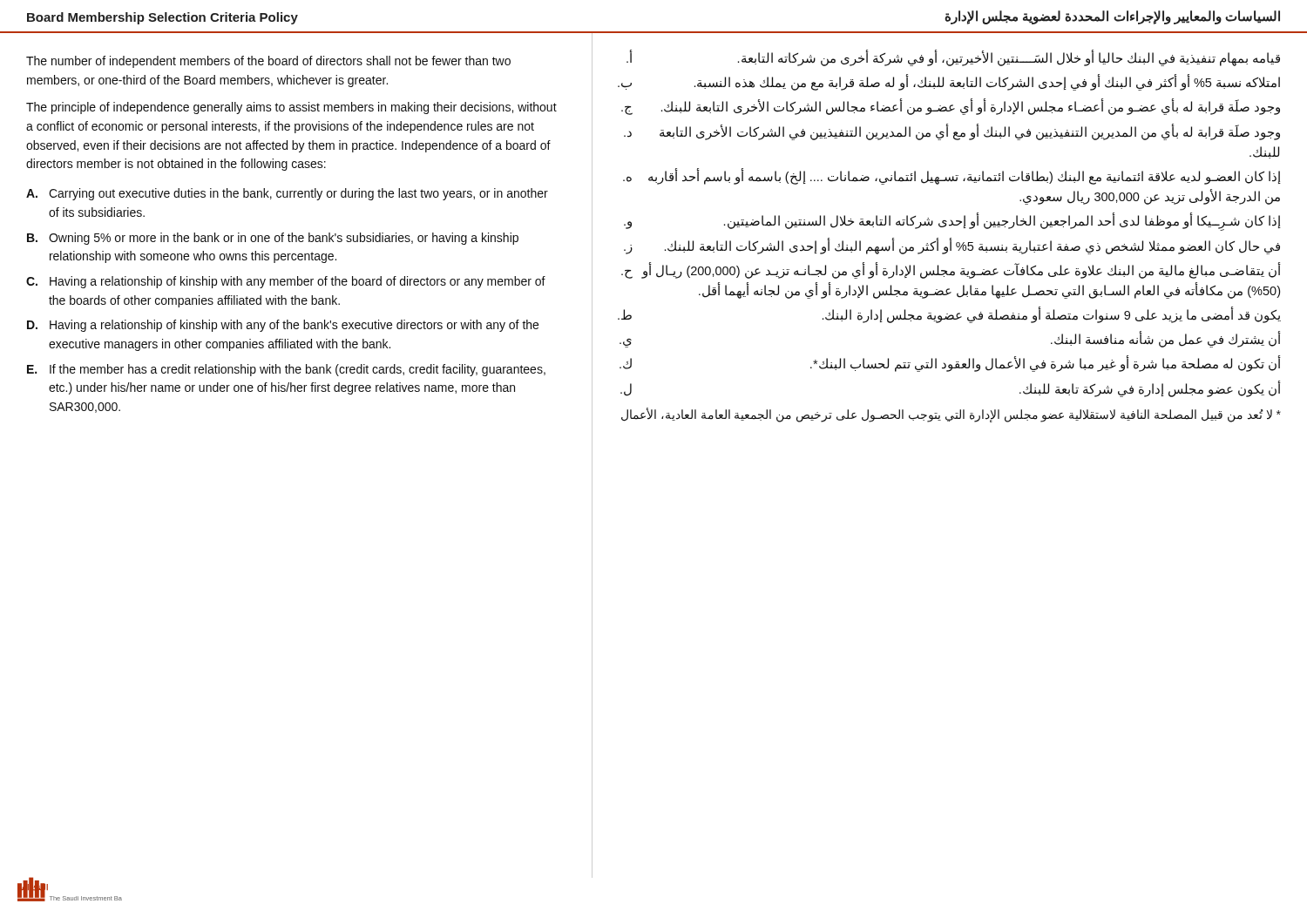Select the text starting "وجود صلَة قرابة له بأي من"

click(945, 143)
